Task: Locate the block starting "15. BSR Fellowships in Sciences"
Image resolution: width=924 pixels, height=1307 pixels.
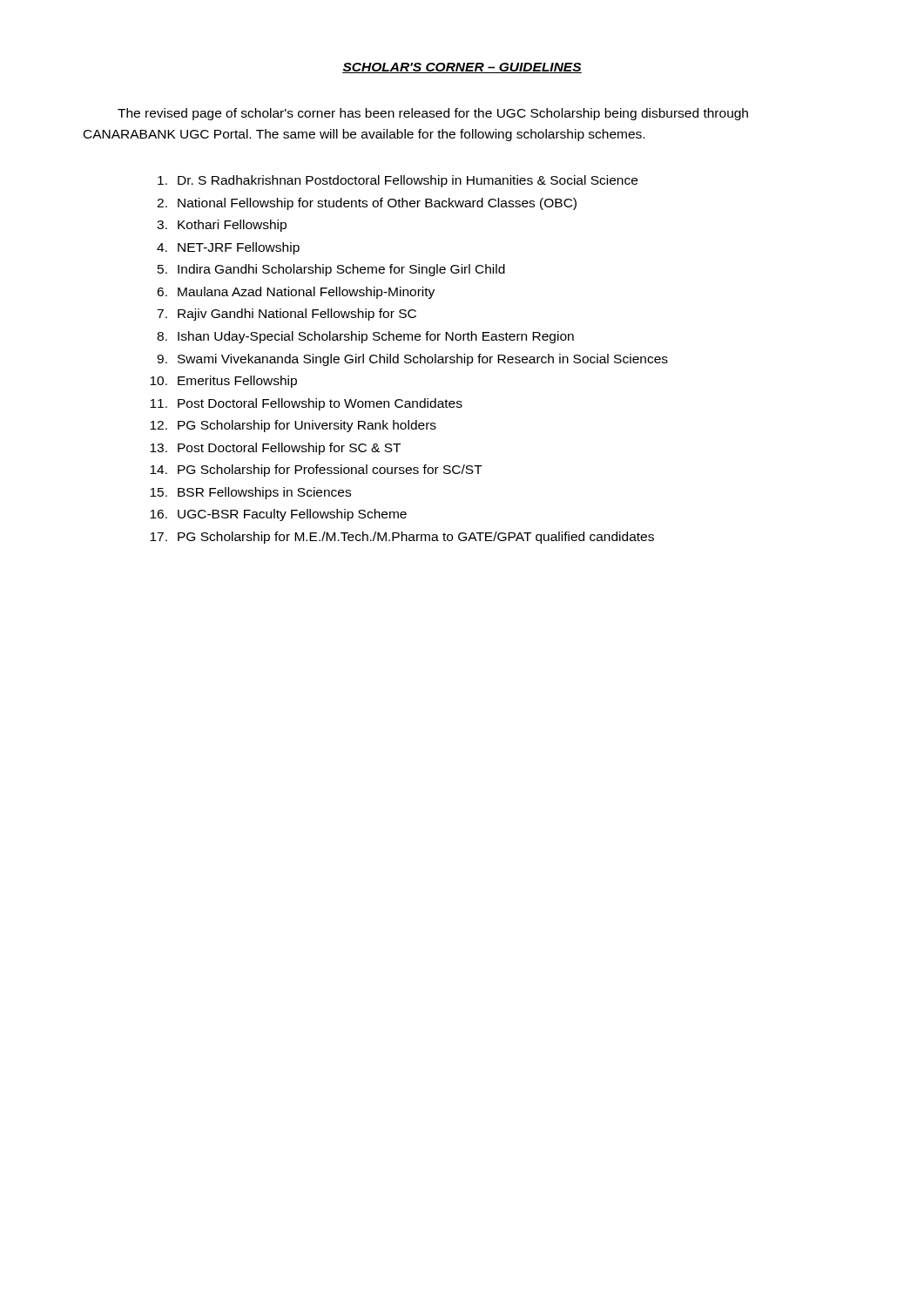Action: pyautogui.click(x=250, y=493)
